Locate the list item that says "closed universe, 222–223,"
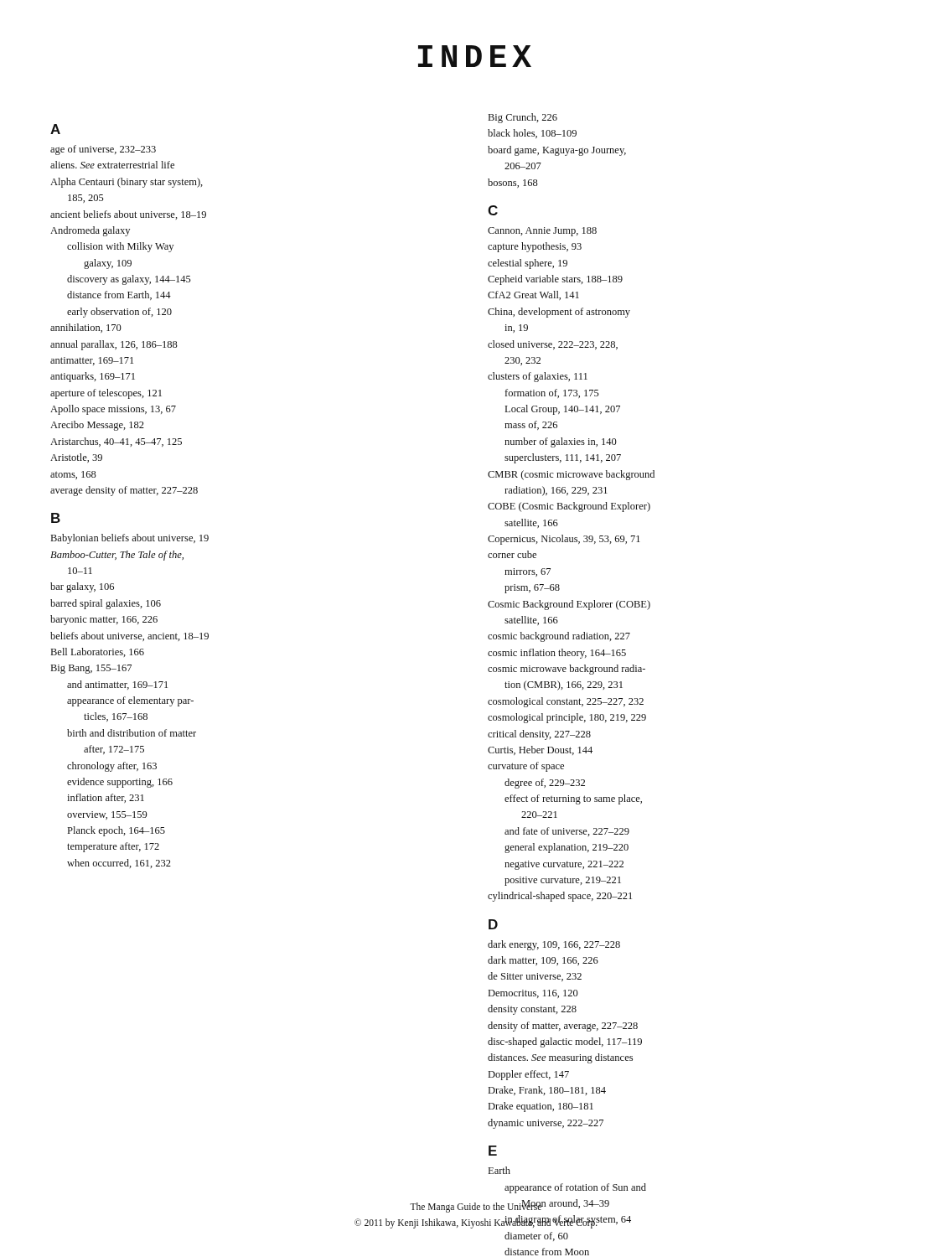This screenshot has height=1257, width=952. pos(553,345)
